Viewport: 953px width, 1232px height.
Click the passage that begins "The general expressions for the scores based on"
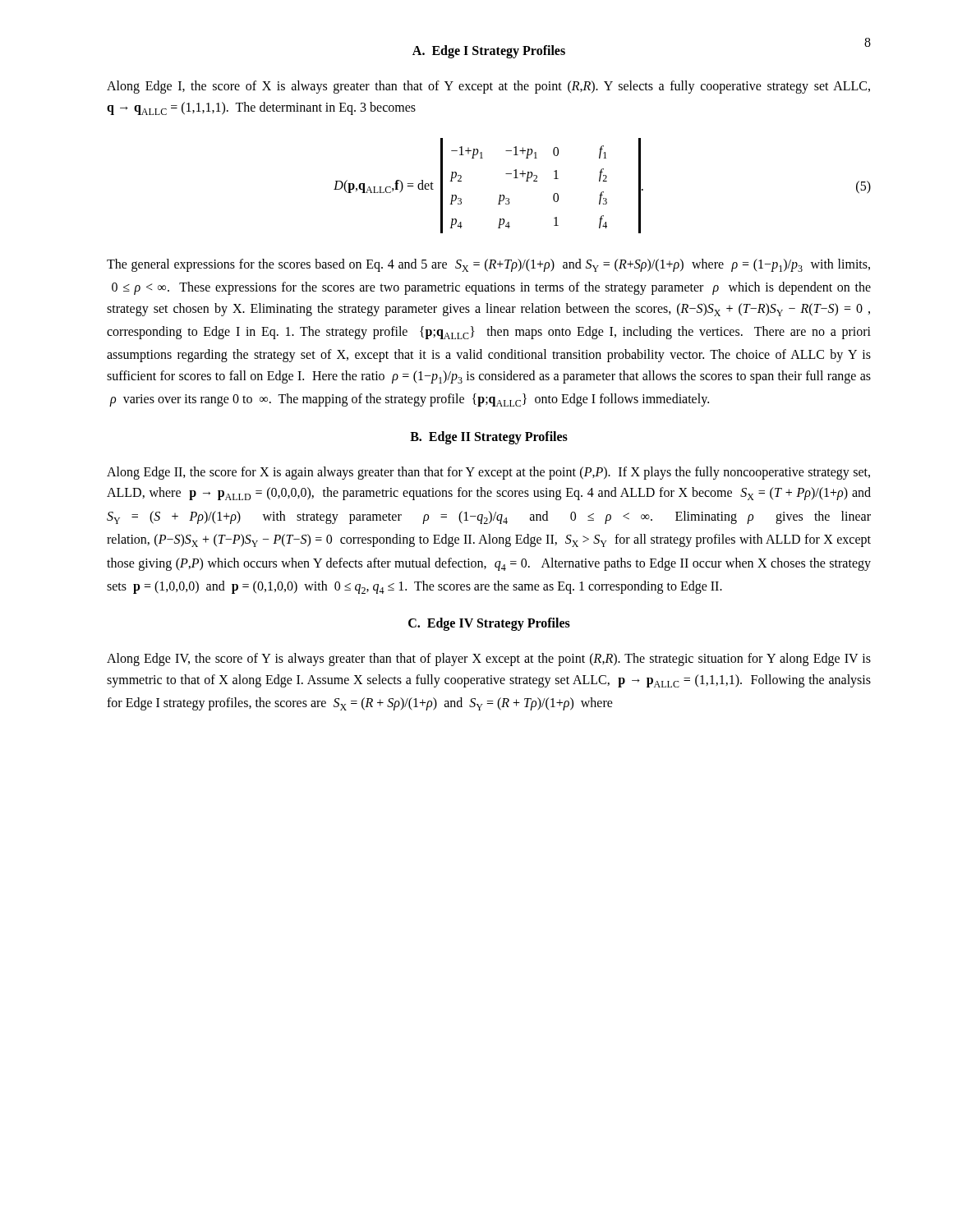pos(489,333)
